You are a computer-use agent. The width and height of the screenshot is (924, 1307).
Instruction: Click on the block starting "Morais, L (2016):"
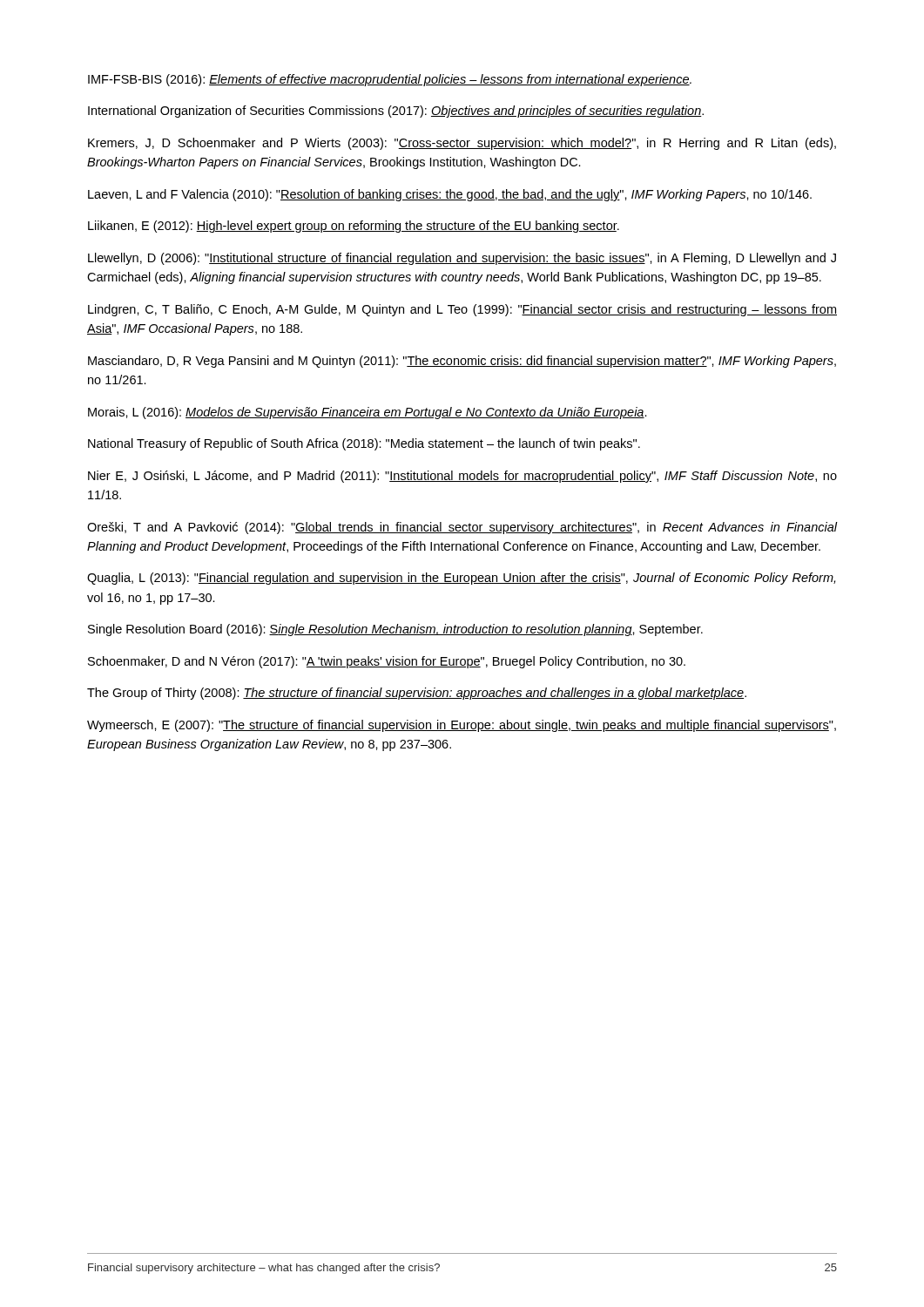click(367, 412)
